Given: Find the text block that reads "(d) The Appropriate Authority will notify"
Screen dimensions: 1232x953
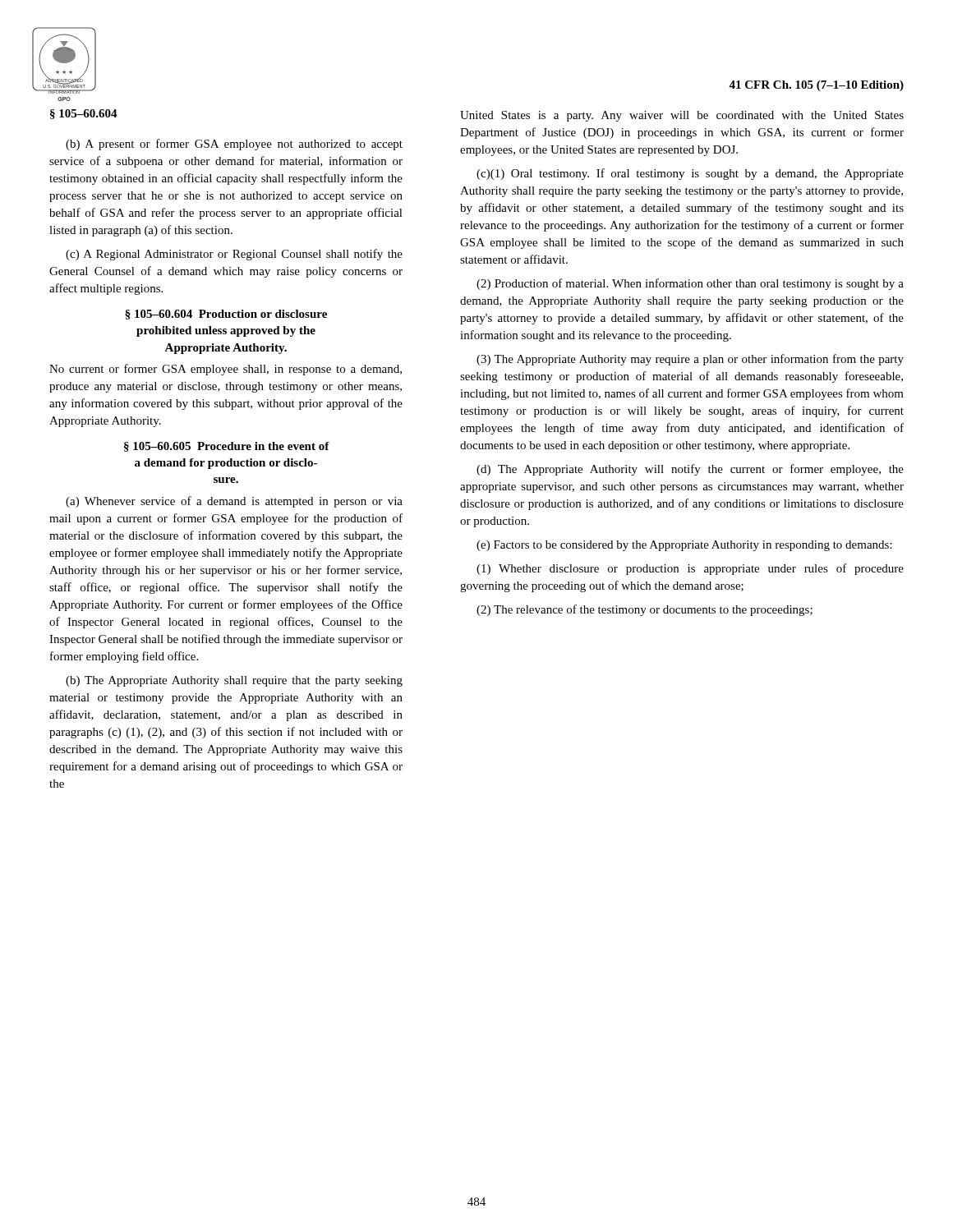Looking at the screenshot, I should pyautogui.click(x=682, y=495).
